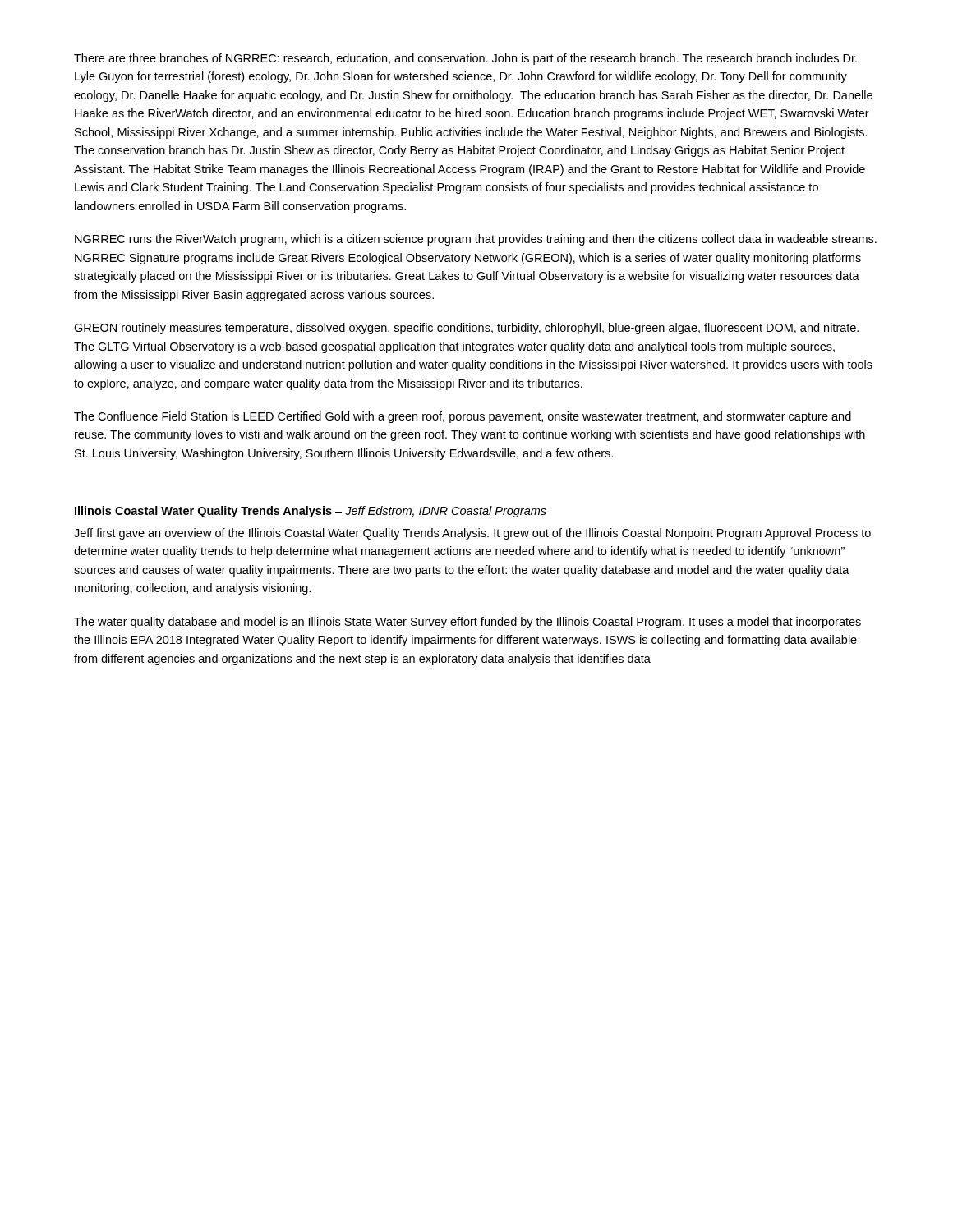953x1232 pixels.
Task: Click on the text block that reads "NGRREC runs the RiverWatch program, which is a"
Action: click(x=476, y=267)
